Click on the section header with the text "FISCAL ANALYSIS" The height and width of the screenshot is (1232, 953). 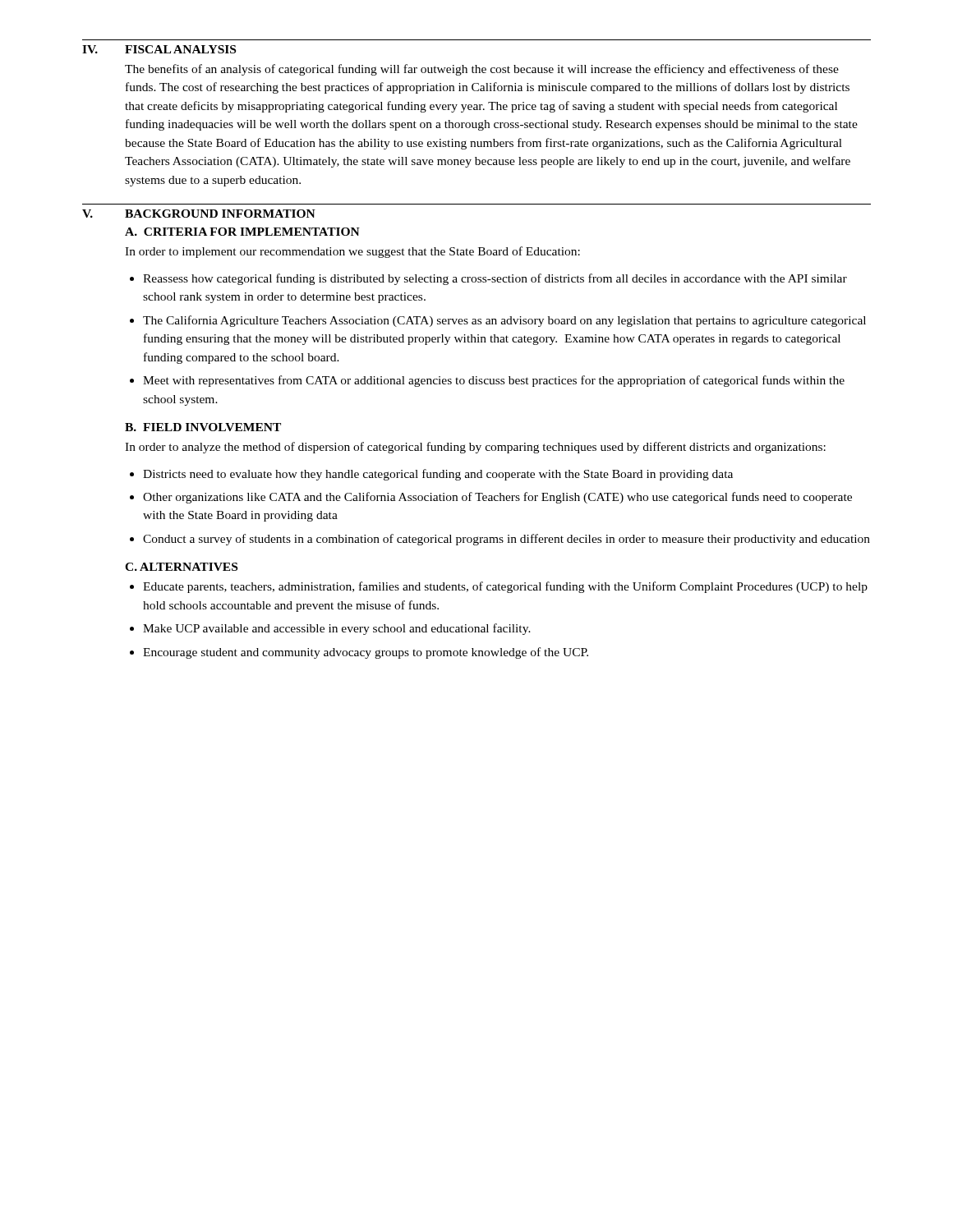pyautogui.click(x=181, y=49)
